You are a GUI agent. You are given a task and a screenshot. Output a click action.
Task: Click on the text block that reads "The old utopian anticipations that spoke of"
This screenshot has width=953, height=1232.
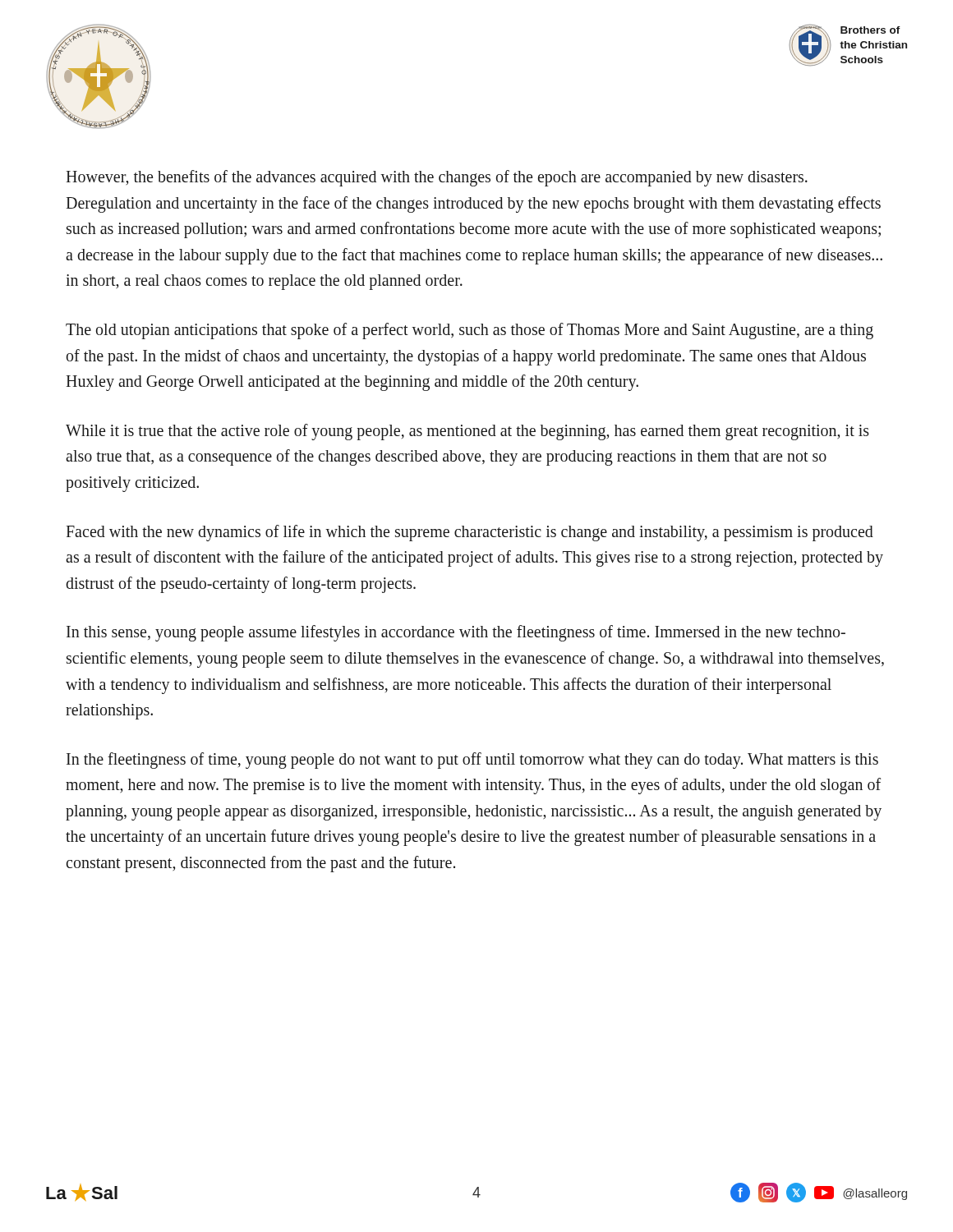coord(476,356)
